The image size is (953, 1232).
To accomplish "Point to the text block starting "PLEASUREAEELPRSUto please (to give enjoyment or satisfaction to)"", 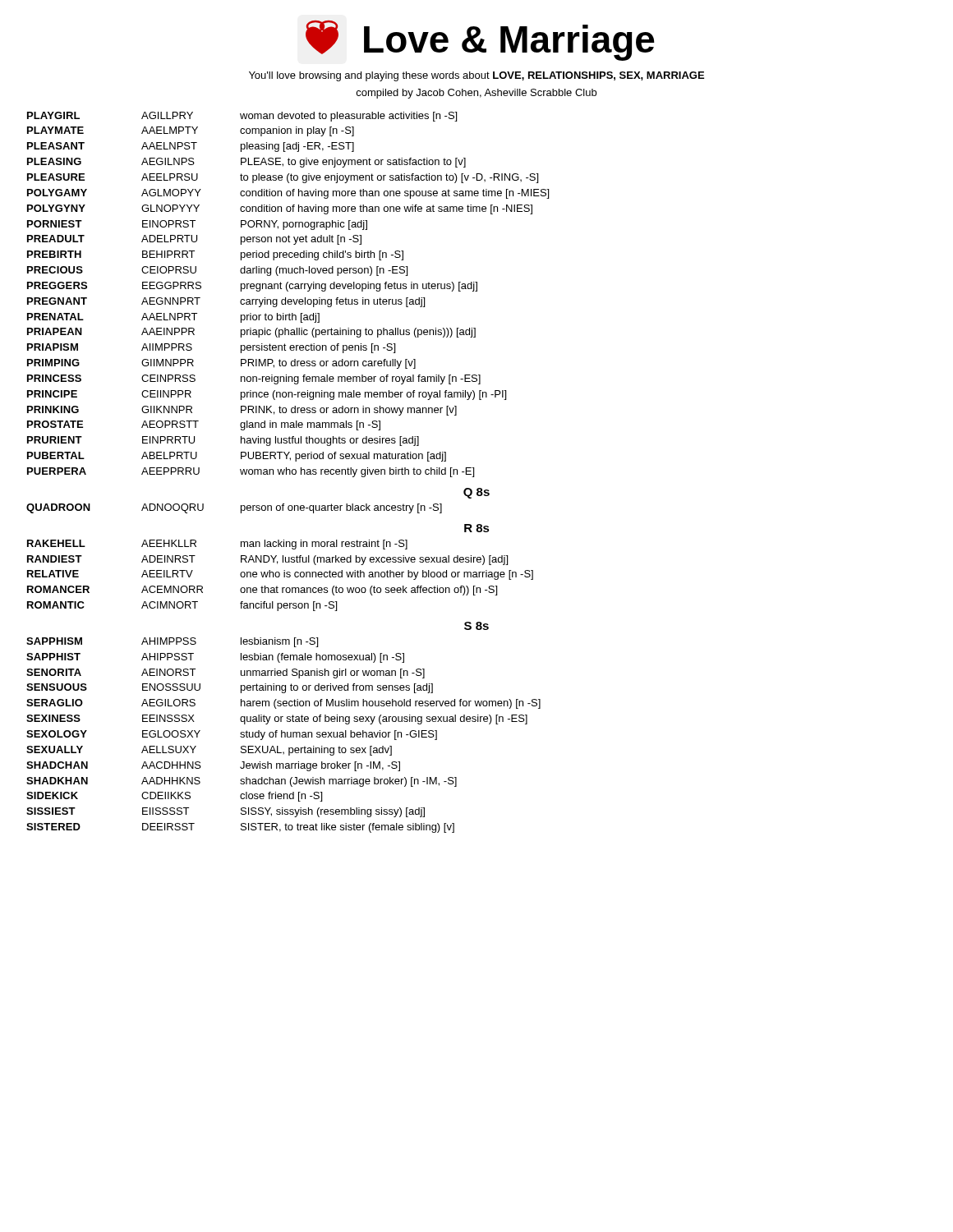I will click(476, 178).
